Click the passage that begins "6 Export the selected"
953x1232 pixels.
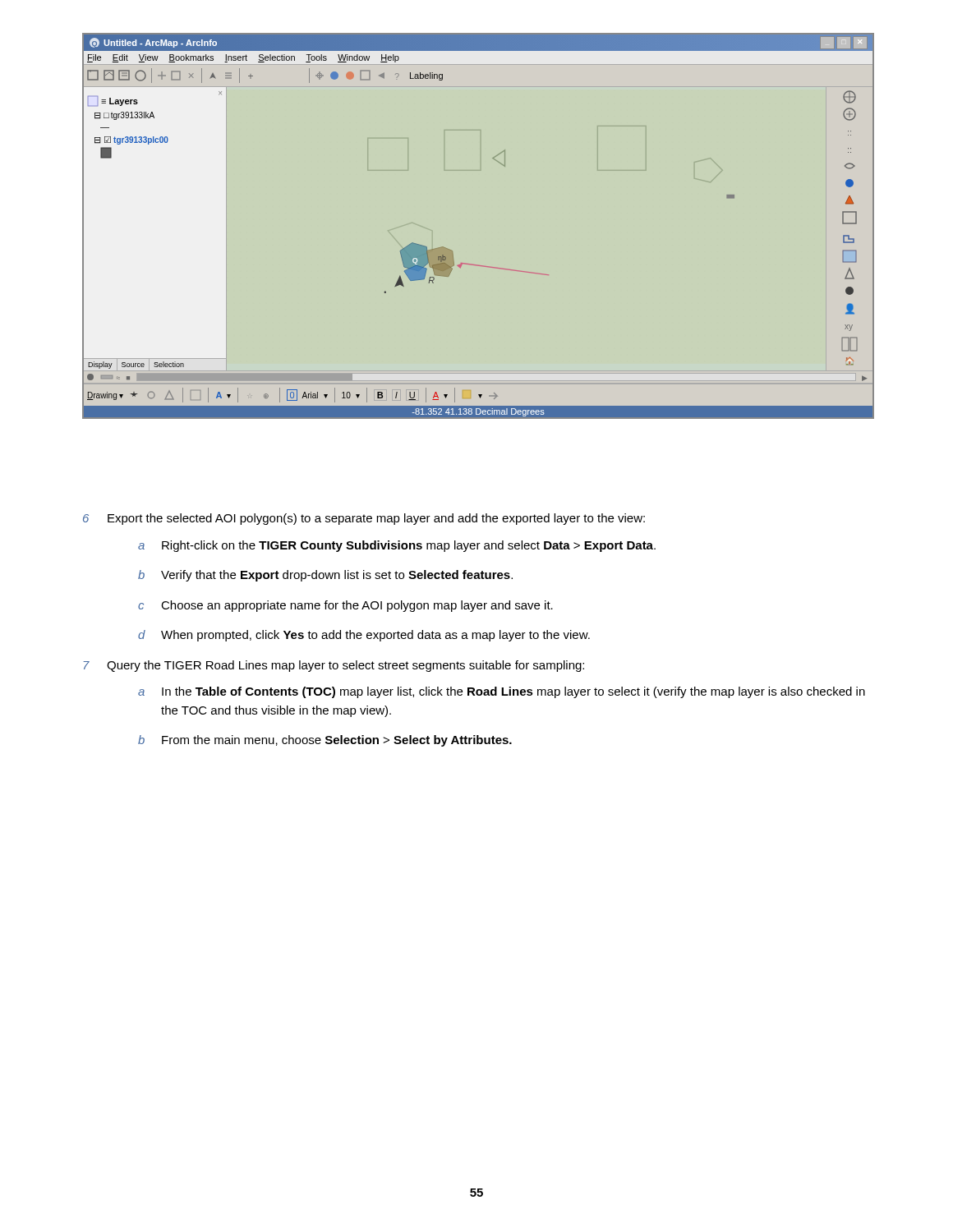476,518
